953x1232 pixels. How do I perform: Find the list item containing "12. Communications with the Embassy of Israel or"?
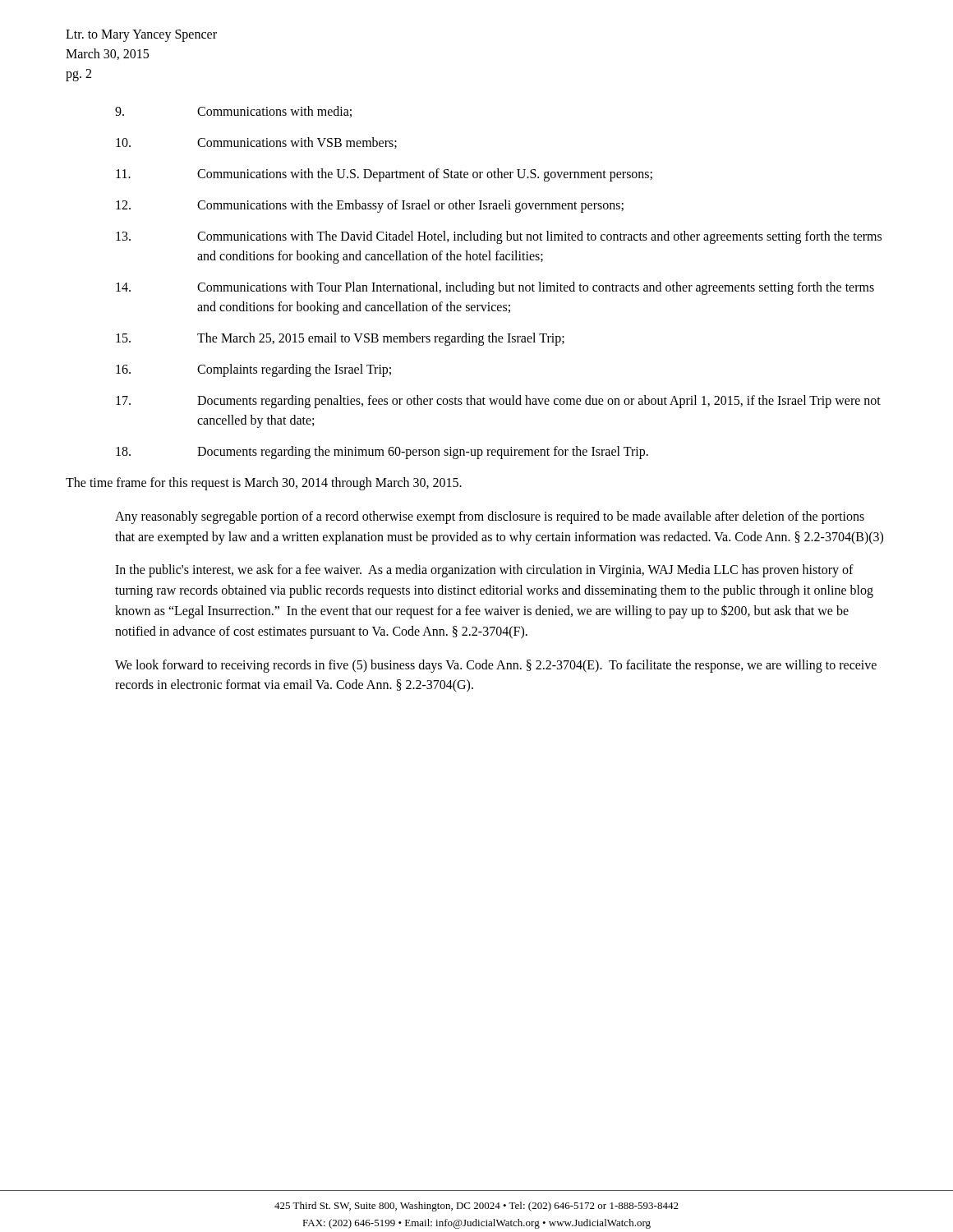(x=476, y=205)
